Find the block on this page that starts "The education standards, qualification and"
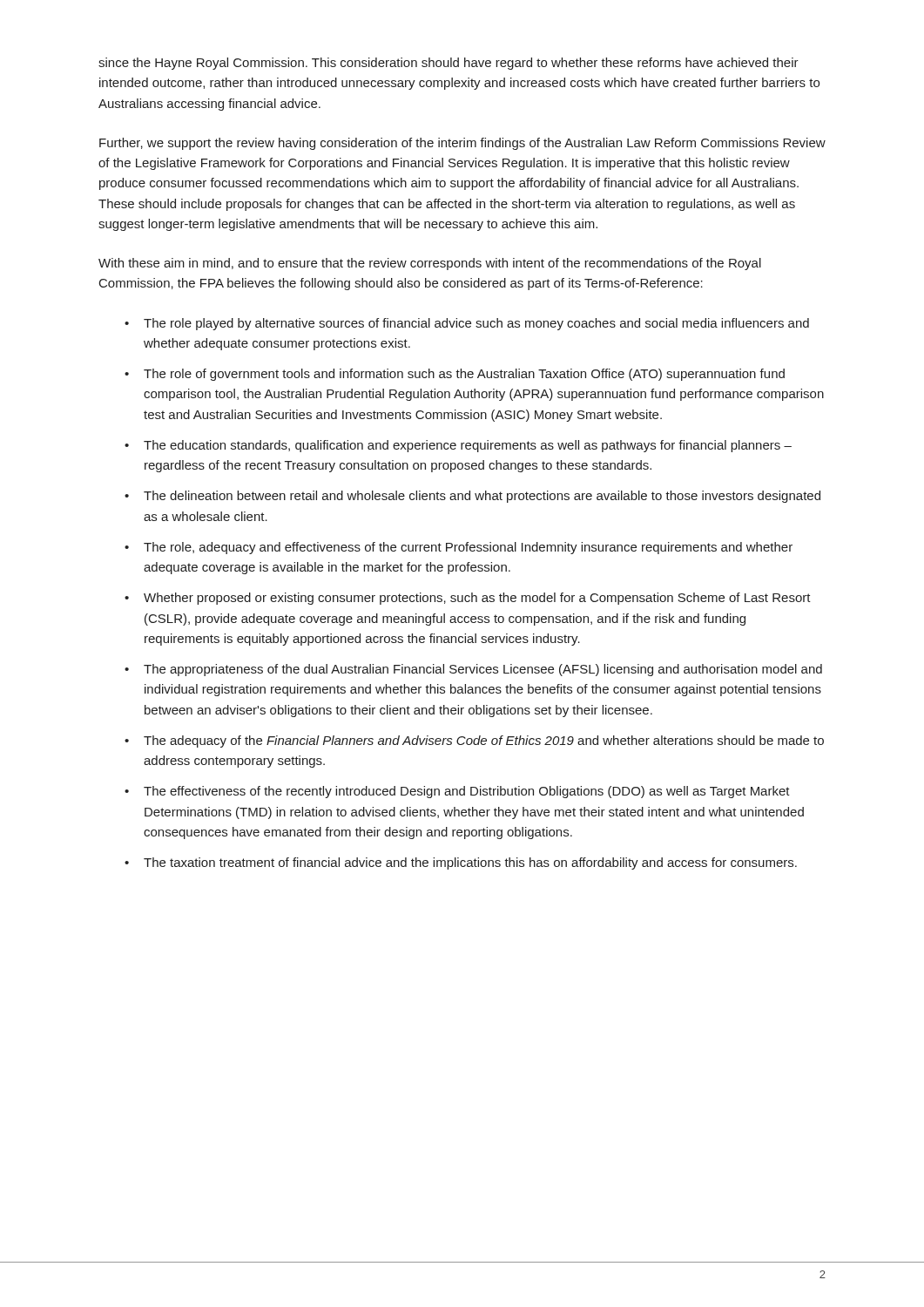 [475, 455]
